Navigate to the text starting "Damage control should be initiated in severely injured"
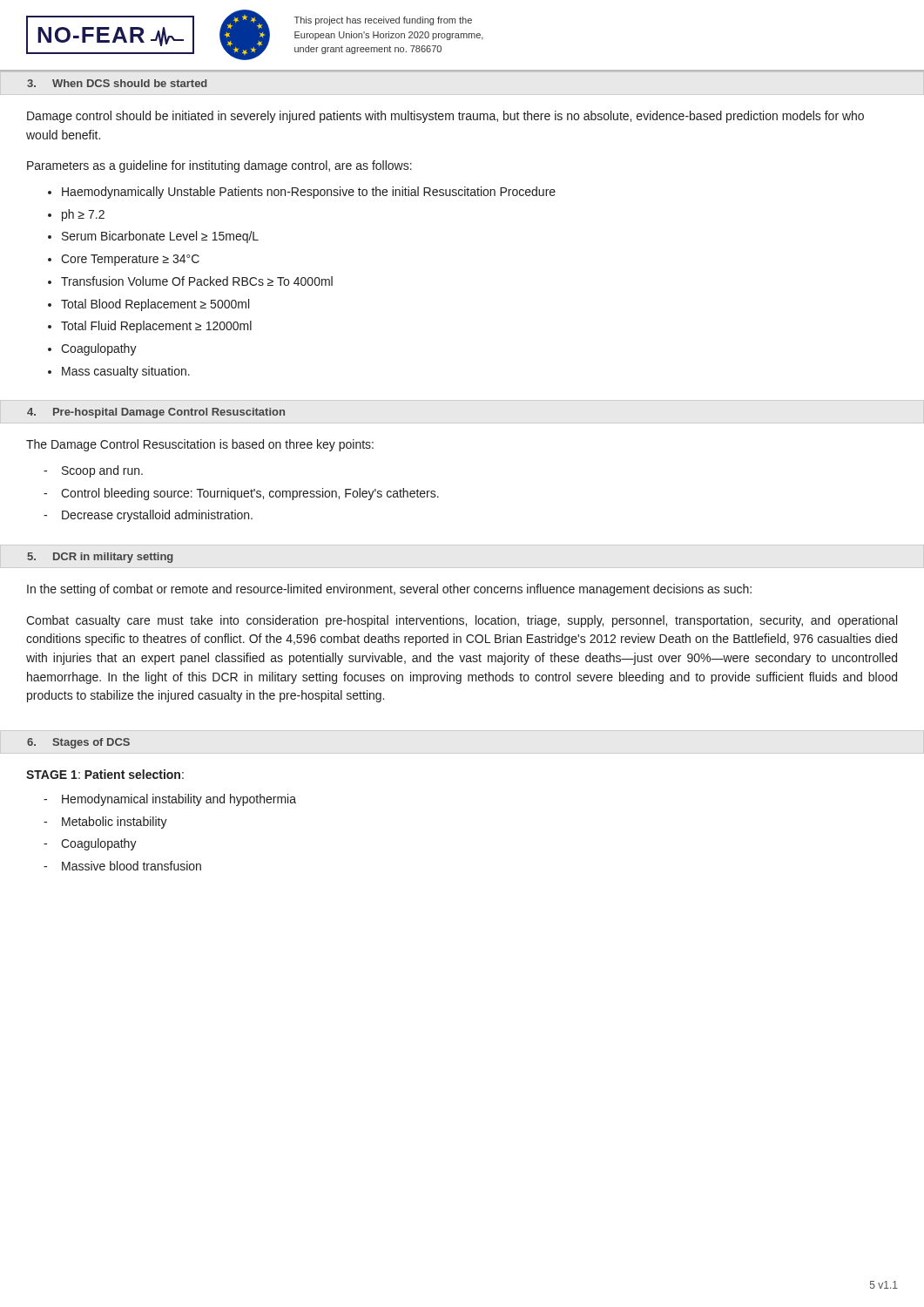Viewport: 924px width, 1307px height. [x=445, y=125]
